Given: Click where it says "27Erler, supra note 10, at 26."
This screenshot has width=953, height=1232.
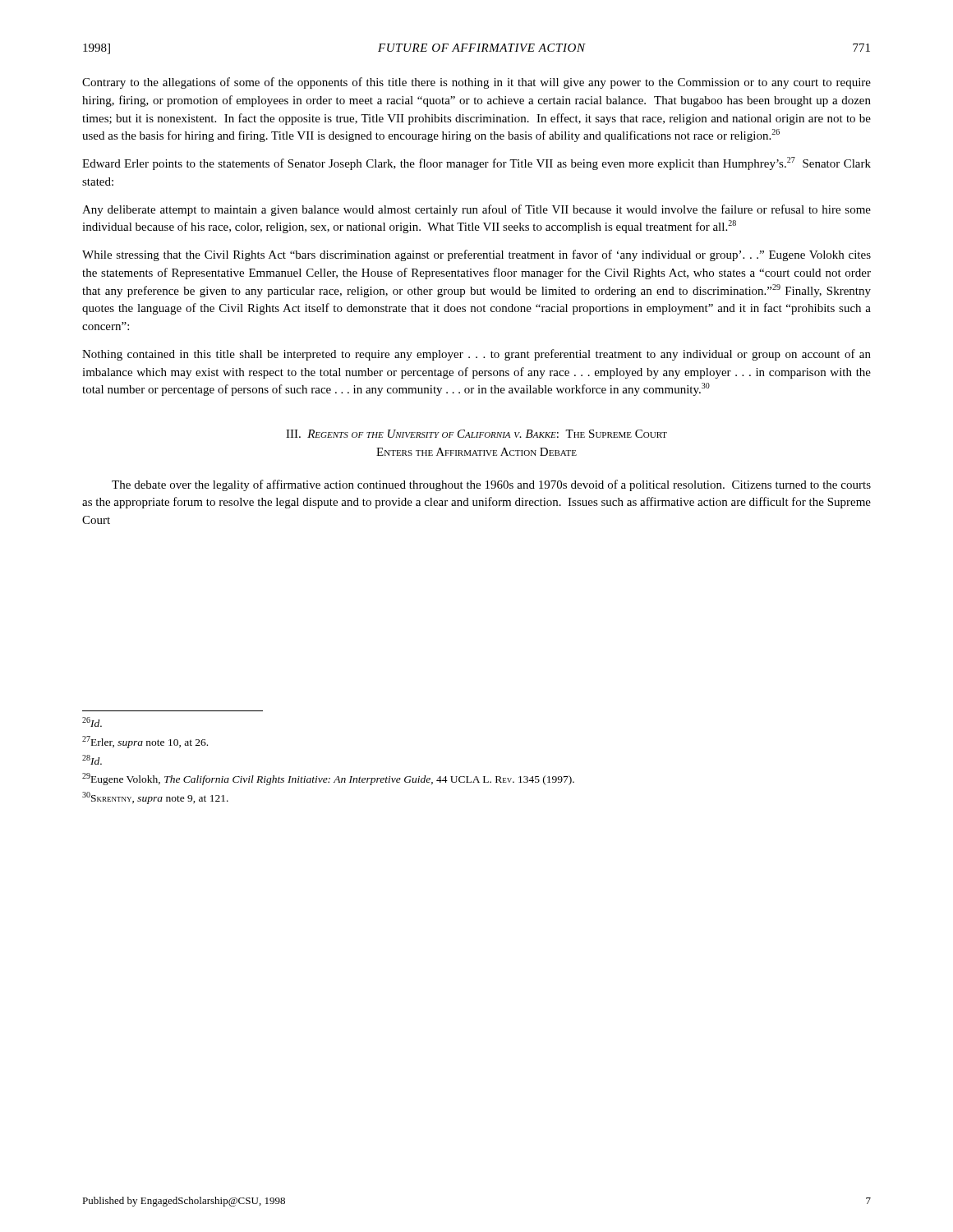Looking at the screenshot, I should pos(146,741).
